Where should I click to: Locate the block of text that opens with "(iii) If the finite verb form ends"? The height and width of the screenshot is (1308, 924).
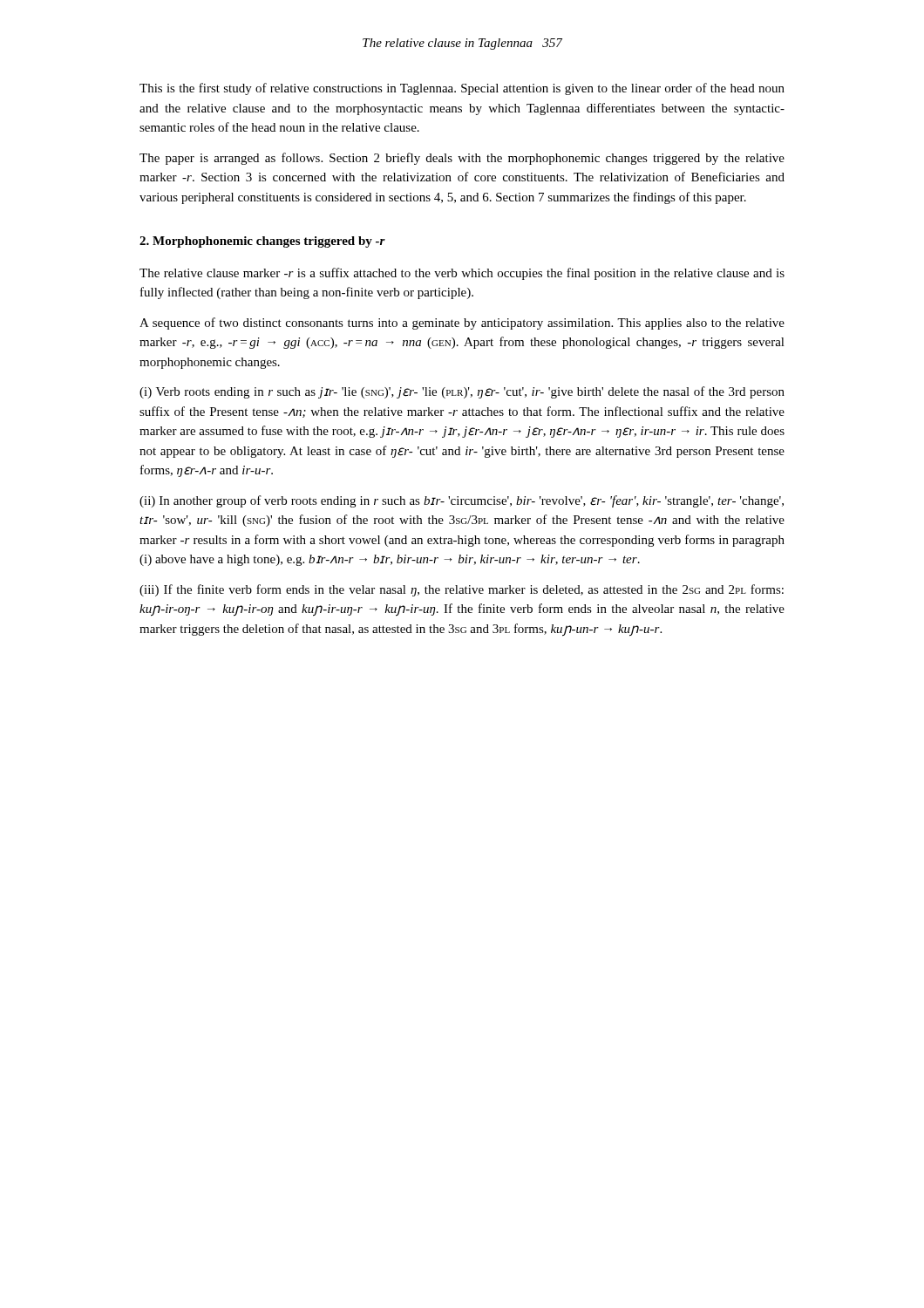tap(462, 609)
